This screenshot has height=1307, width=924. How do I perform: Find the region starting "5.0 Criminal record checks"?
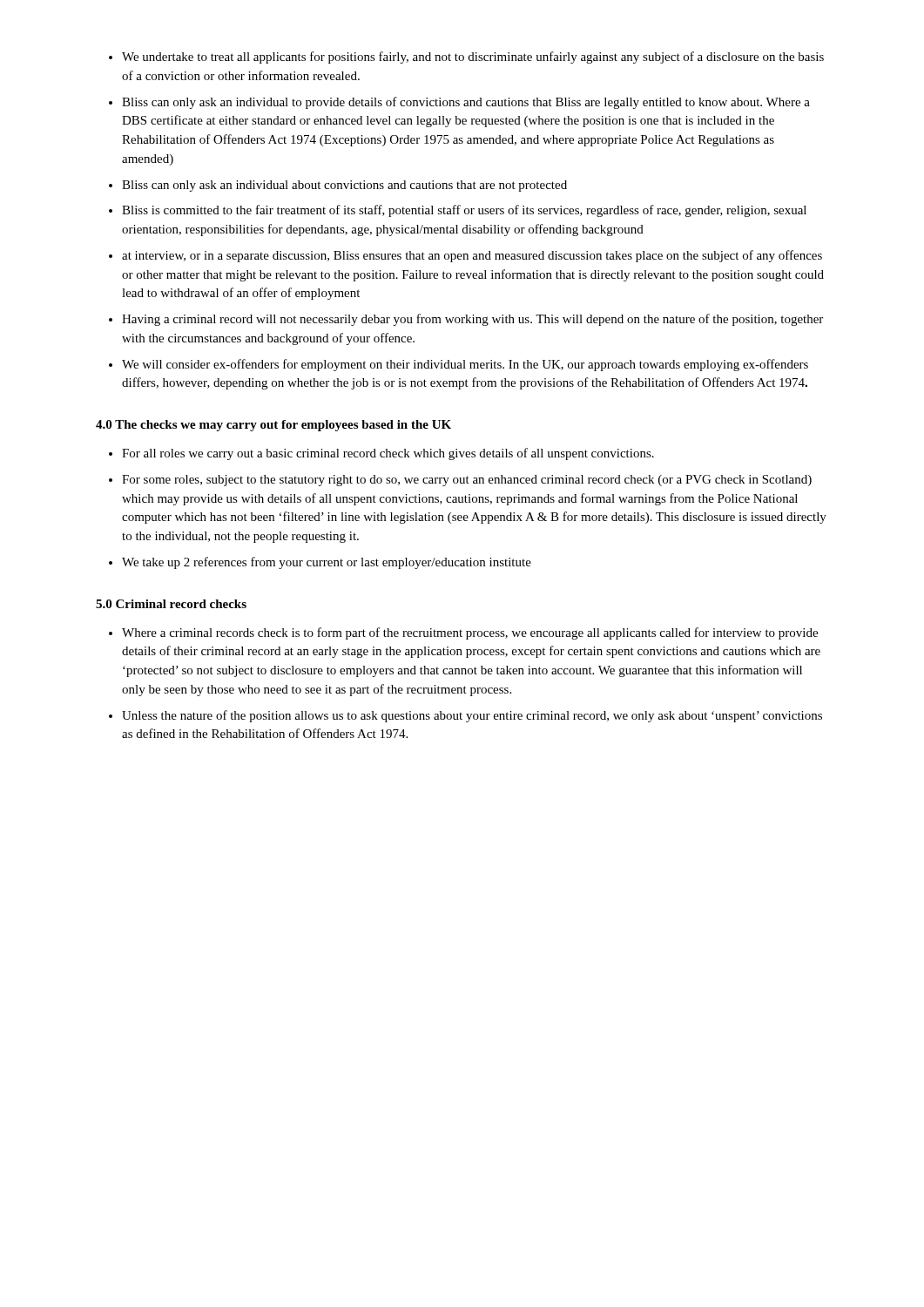click(171, 603)
